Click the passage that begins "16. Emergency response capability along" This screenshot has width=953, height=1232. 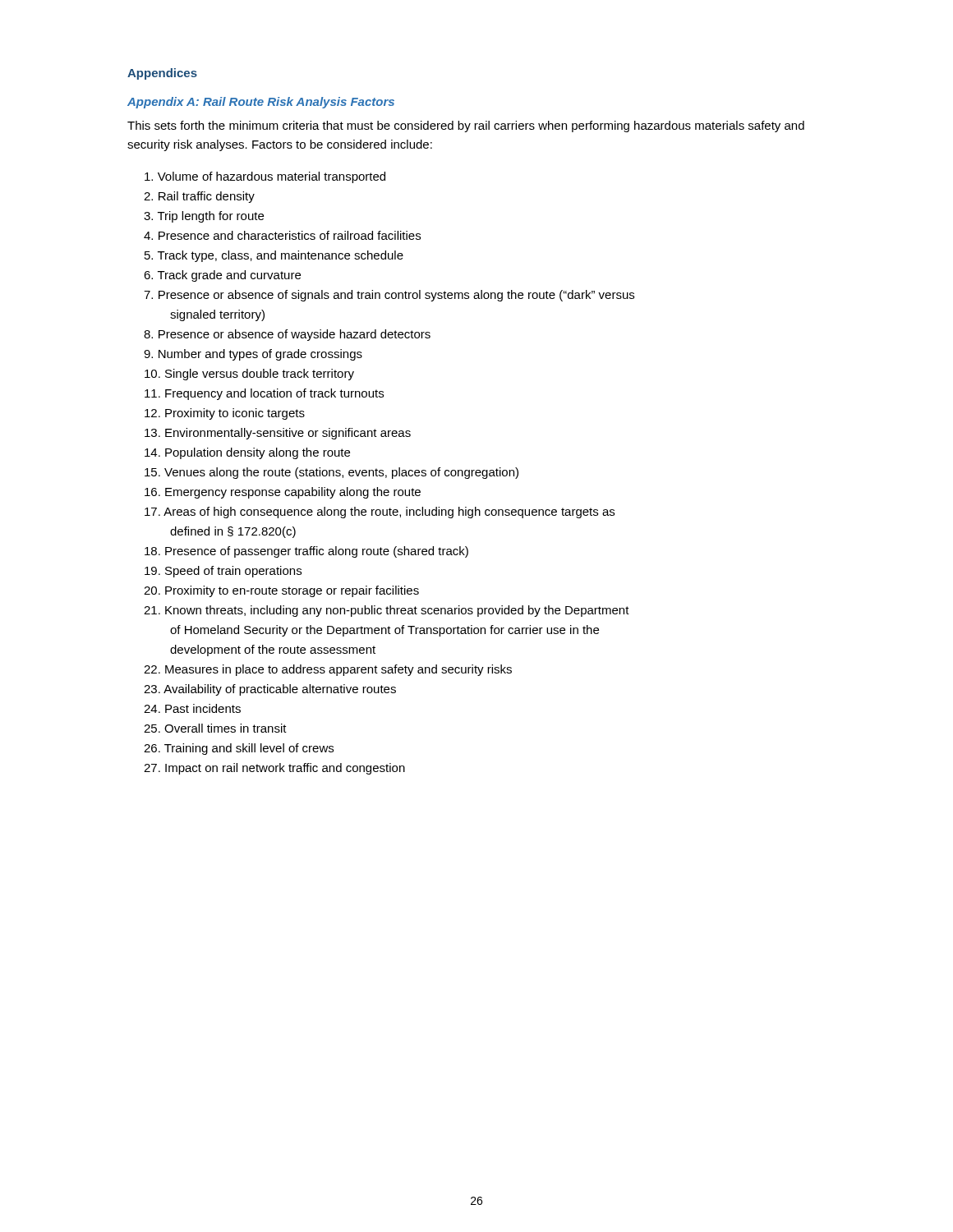(x=283, y=492)
